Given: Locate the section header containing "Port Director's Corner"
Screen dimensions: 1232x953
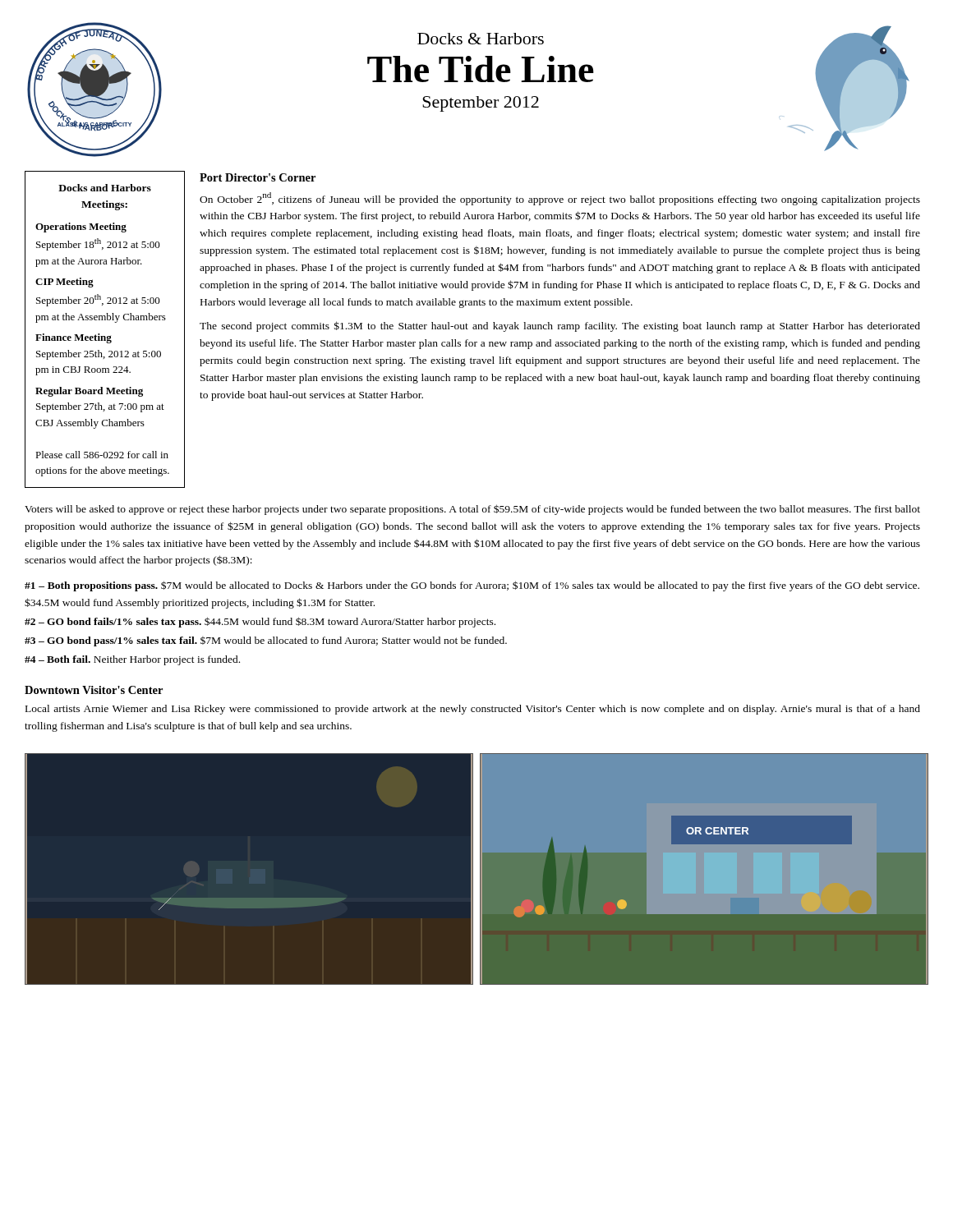Looking at the screenshot, I should click(258, 177).
